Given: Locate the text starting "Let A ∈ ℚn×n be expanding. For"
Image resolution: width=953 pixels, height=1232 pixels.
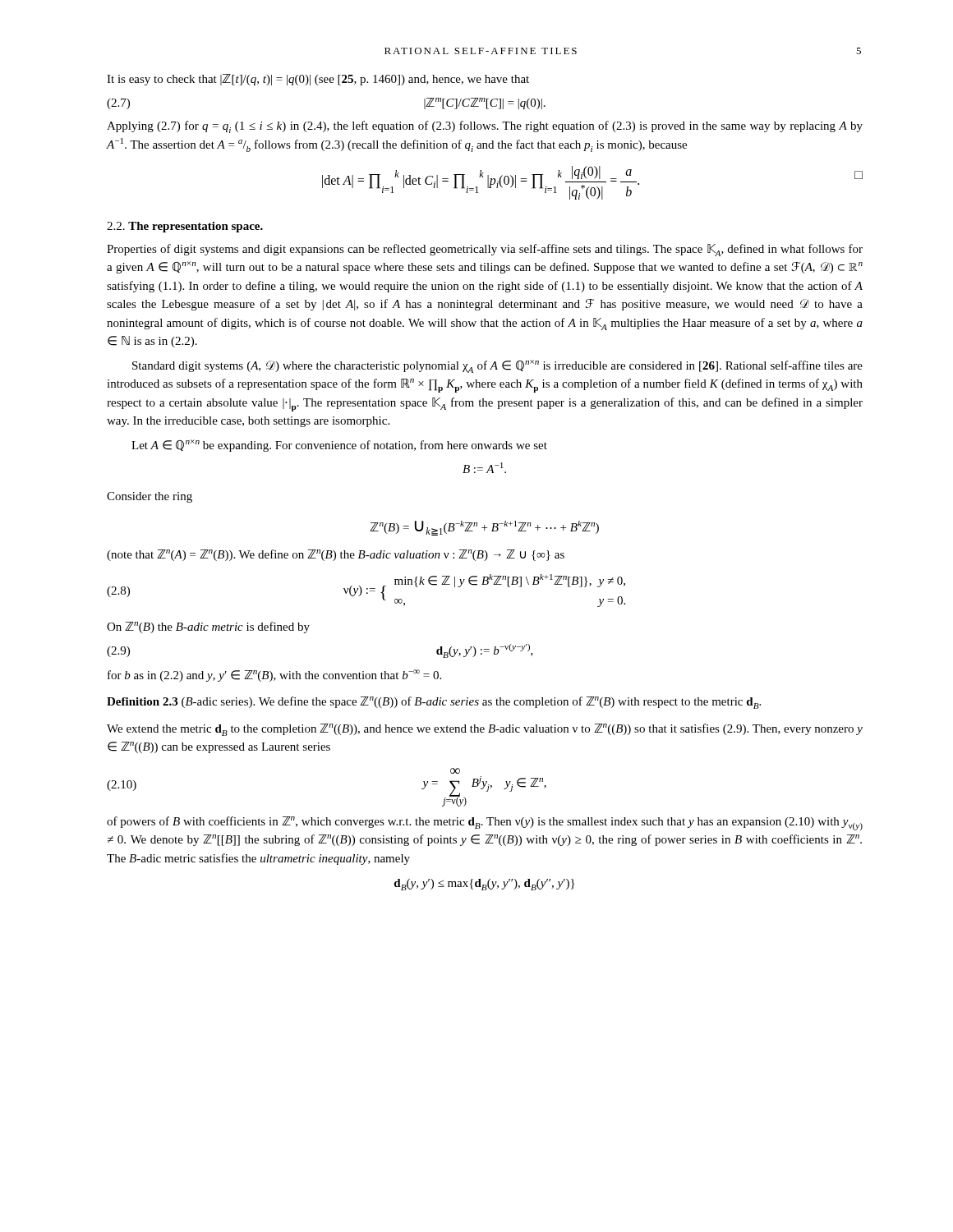Looking at the screenshot, I should [x=339, y=444].
